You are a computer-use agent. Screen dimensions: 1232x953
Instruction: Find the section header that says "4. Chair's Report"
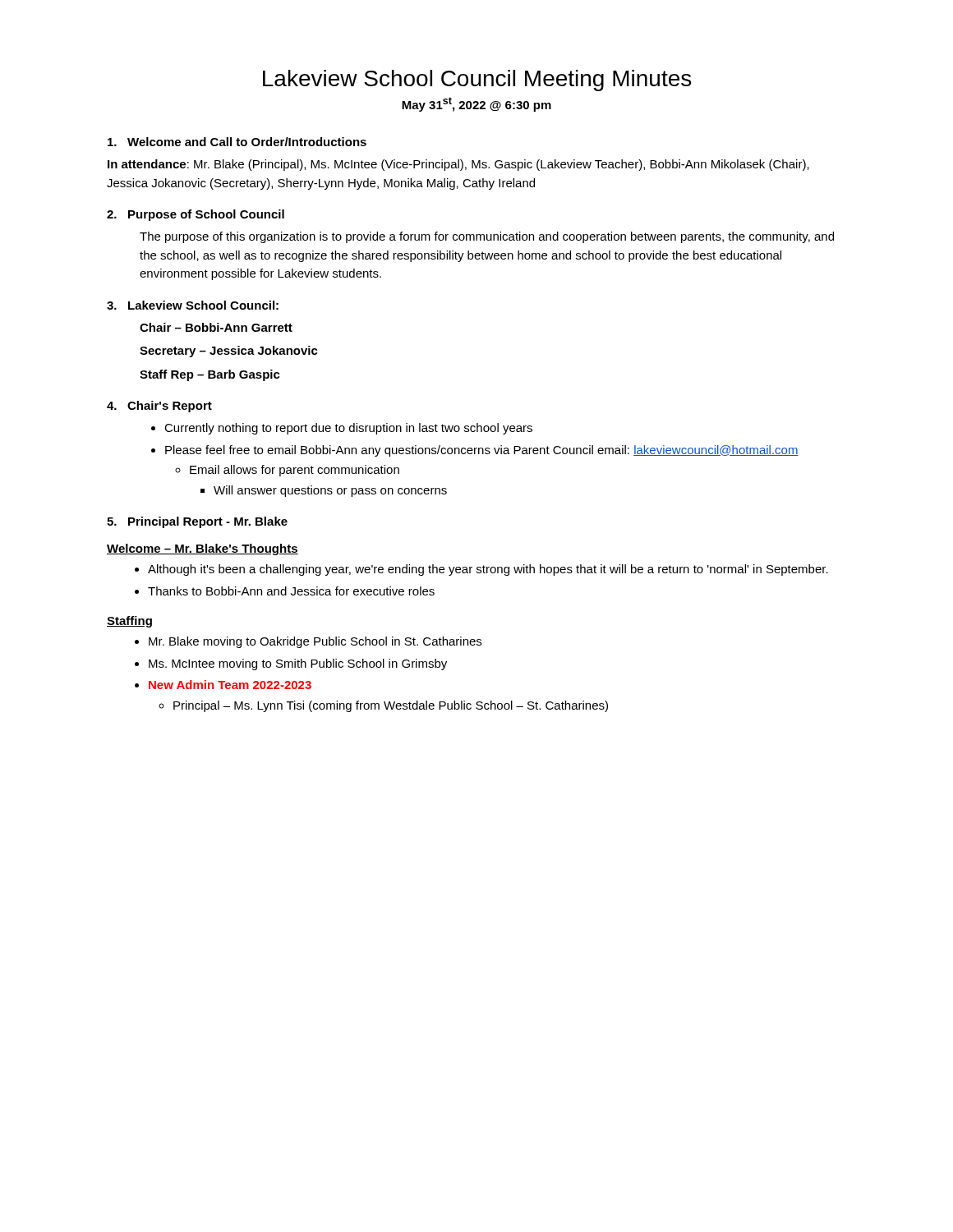[x=159, y=405]
